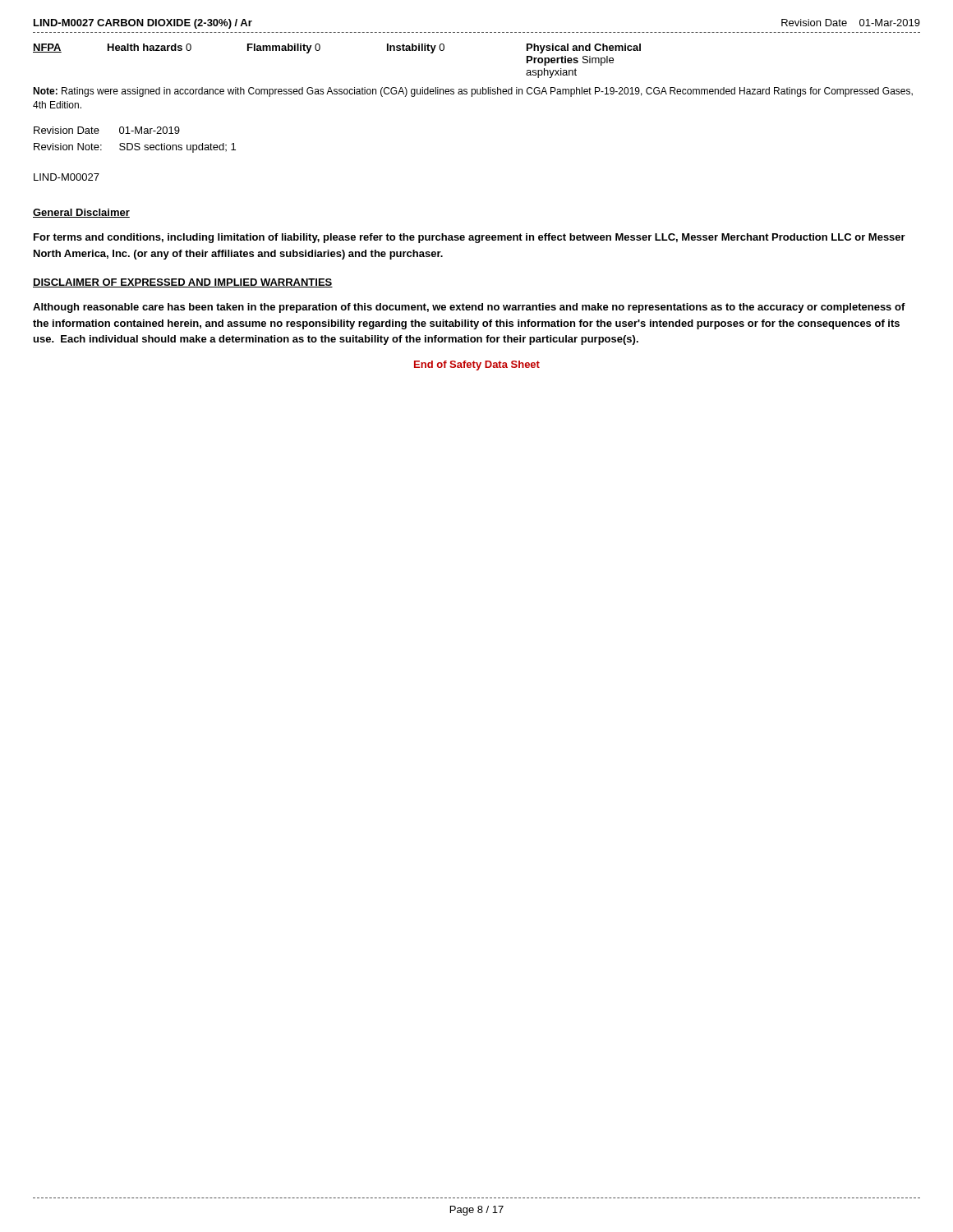Click on the section header that reads "General Disclaimer"
The image size is (953, 1232).
coord(81,213)
